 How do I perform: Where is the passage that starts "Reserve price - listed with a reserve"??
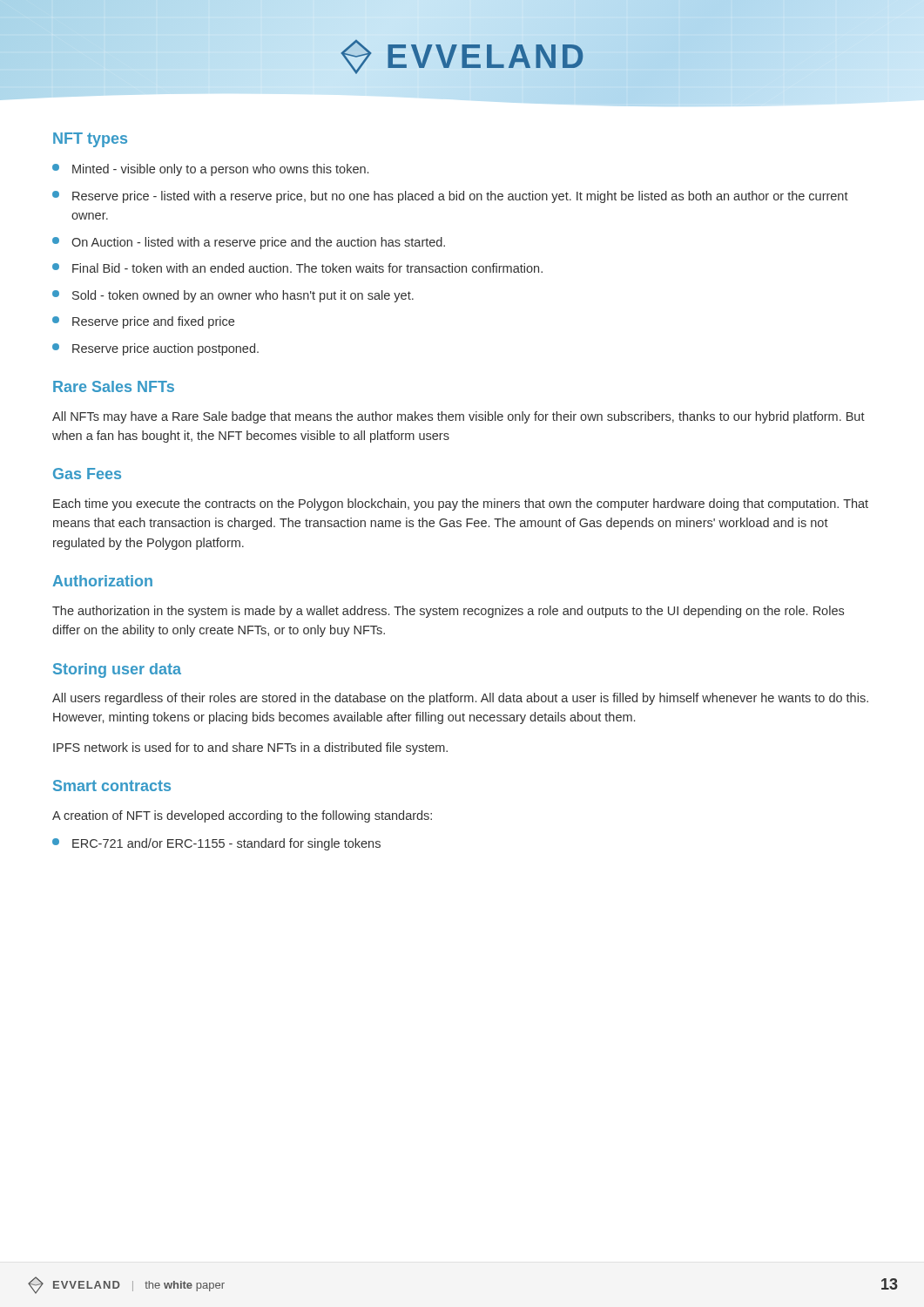pyautogui.click(x=462, y=206)
